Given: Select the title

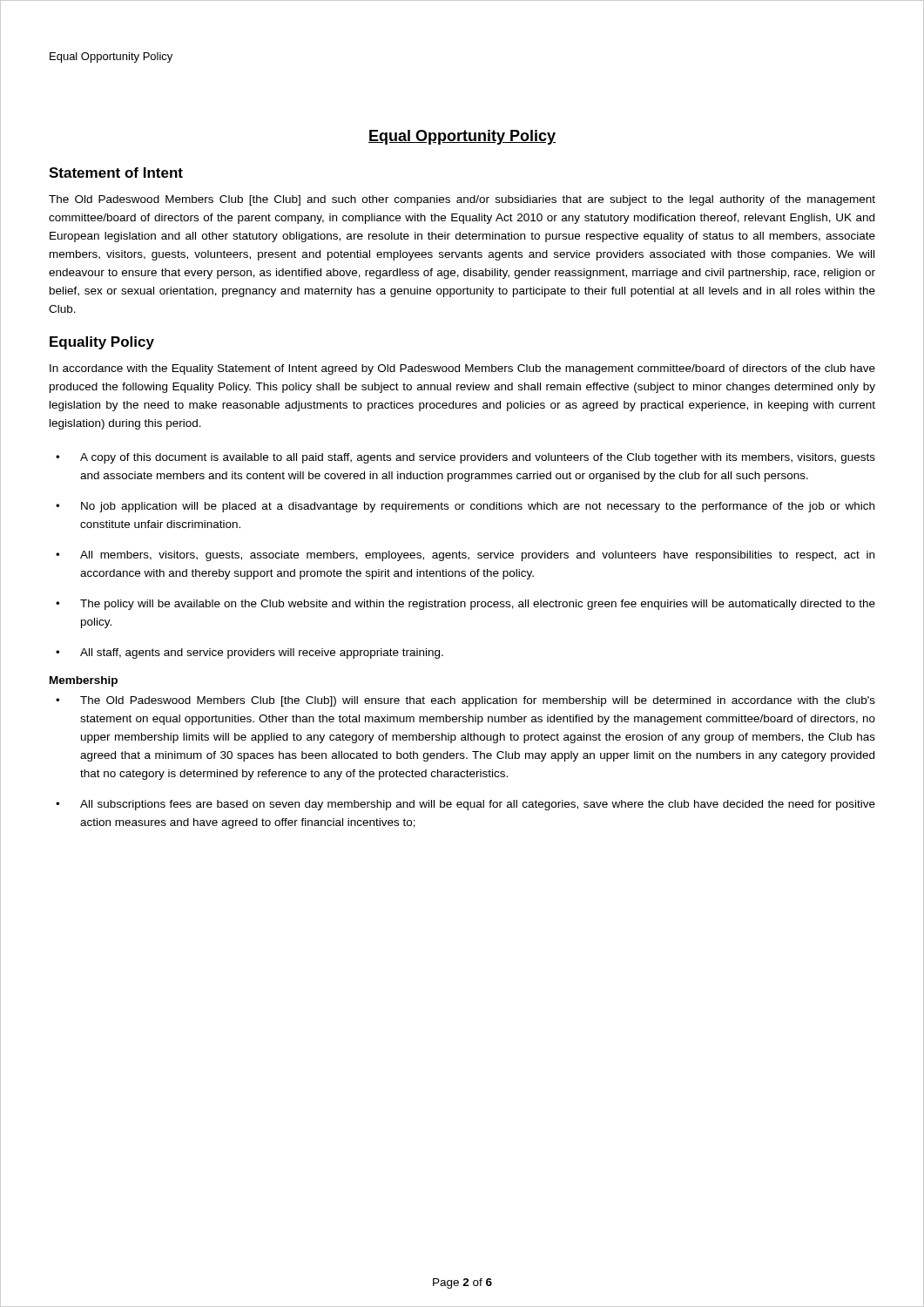Looking at the screenshot, I should pyautogui.click(x=462, y=136).
